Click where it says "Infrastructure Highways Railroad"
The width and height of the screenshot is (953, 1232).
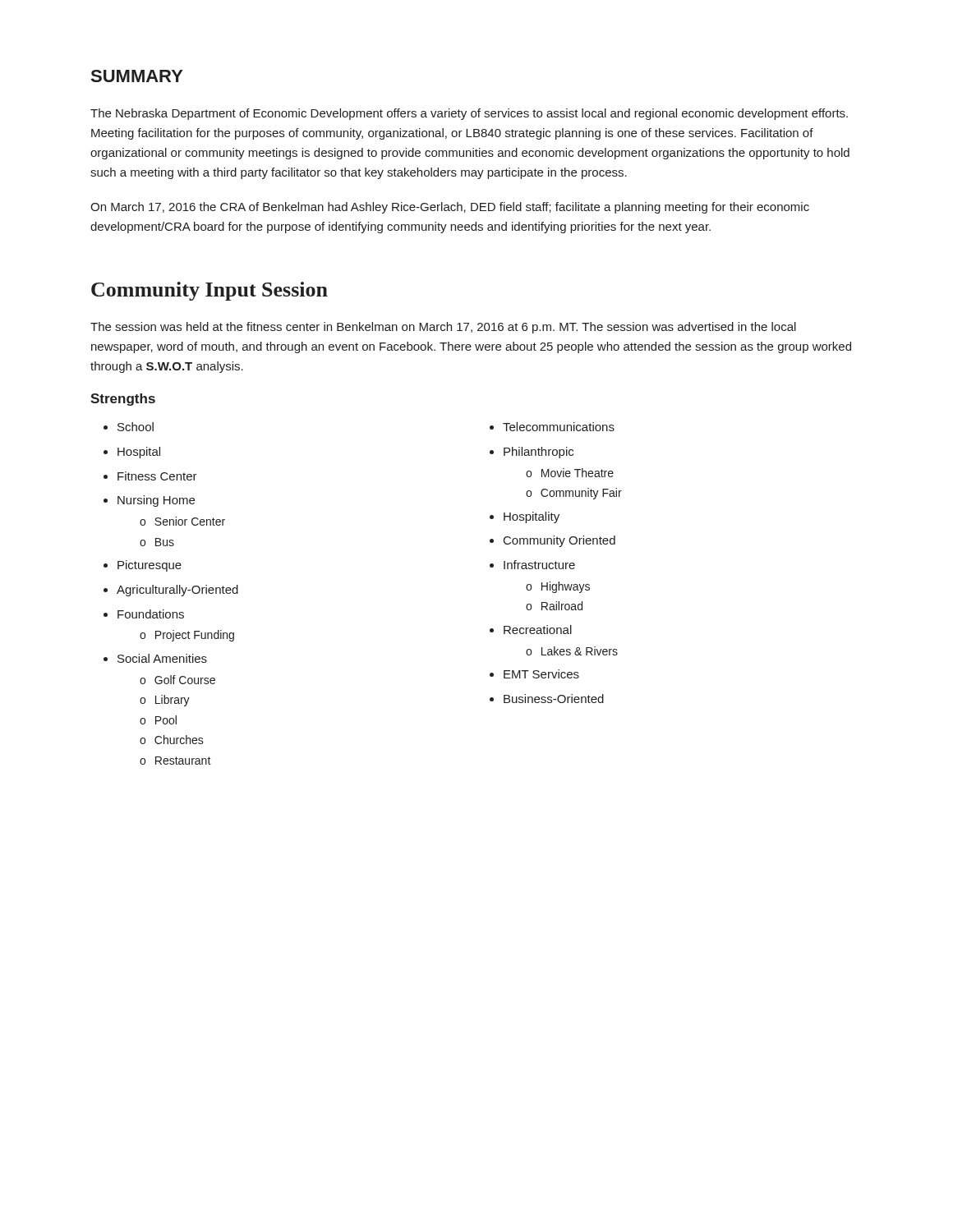point(539,565)
